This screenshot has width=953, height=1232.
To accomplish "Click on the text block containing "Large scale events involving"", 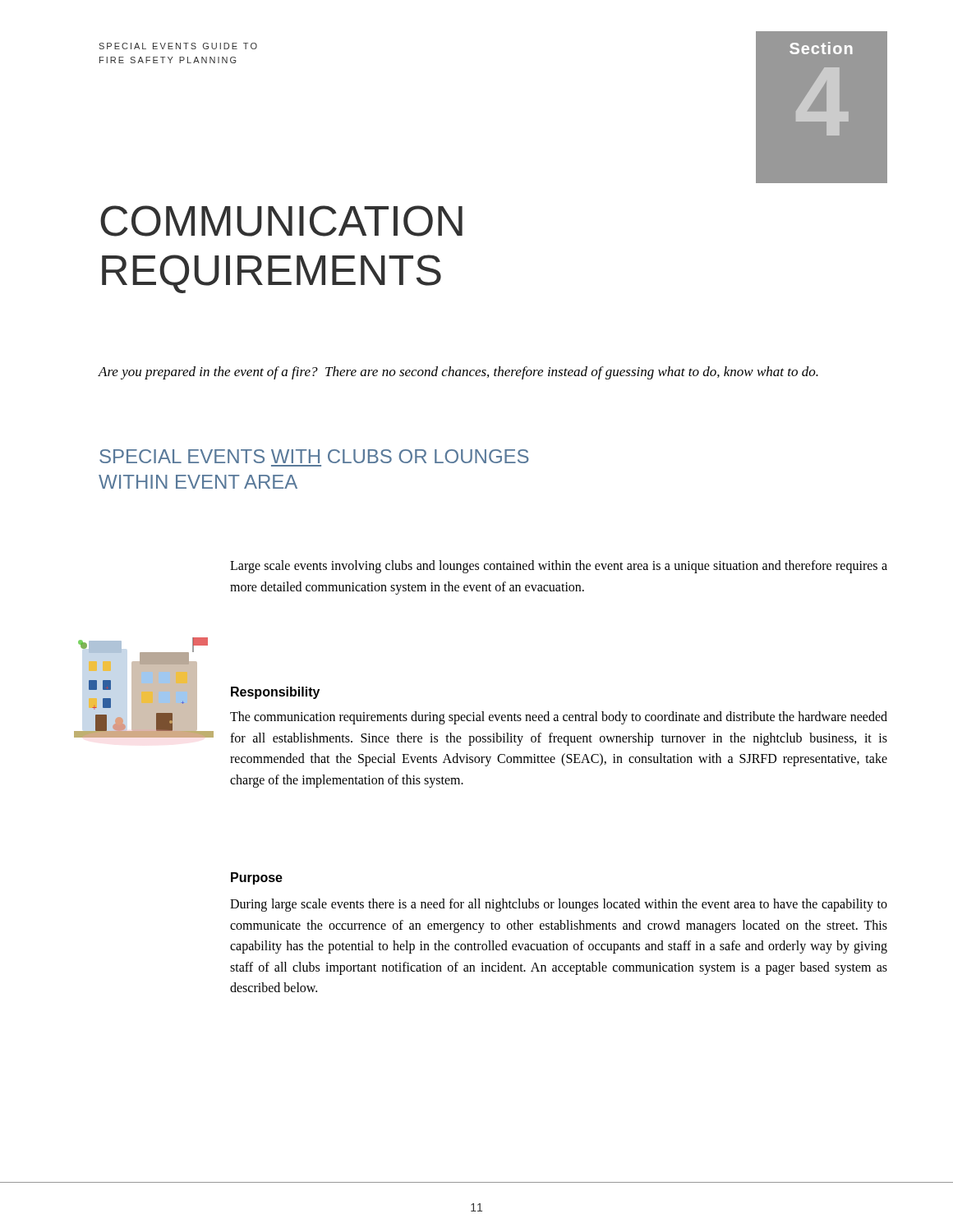I will coord(559,576).
